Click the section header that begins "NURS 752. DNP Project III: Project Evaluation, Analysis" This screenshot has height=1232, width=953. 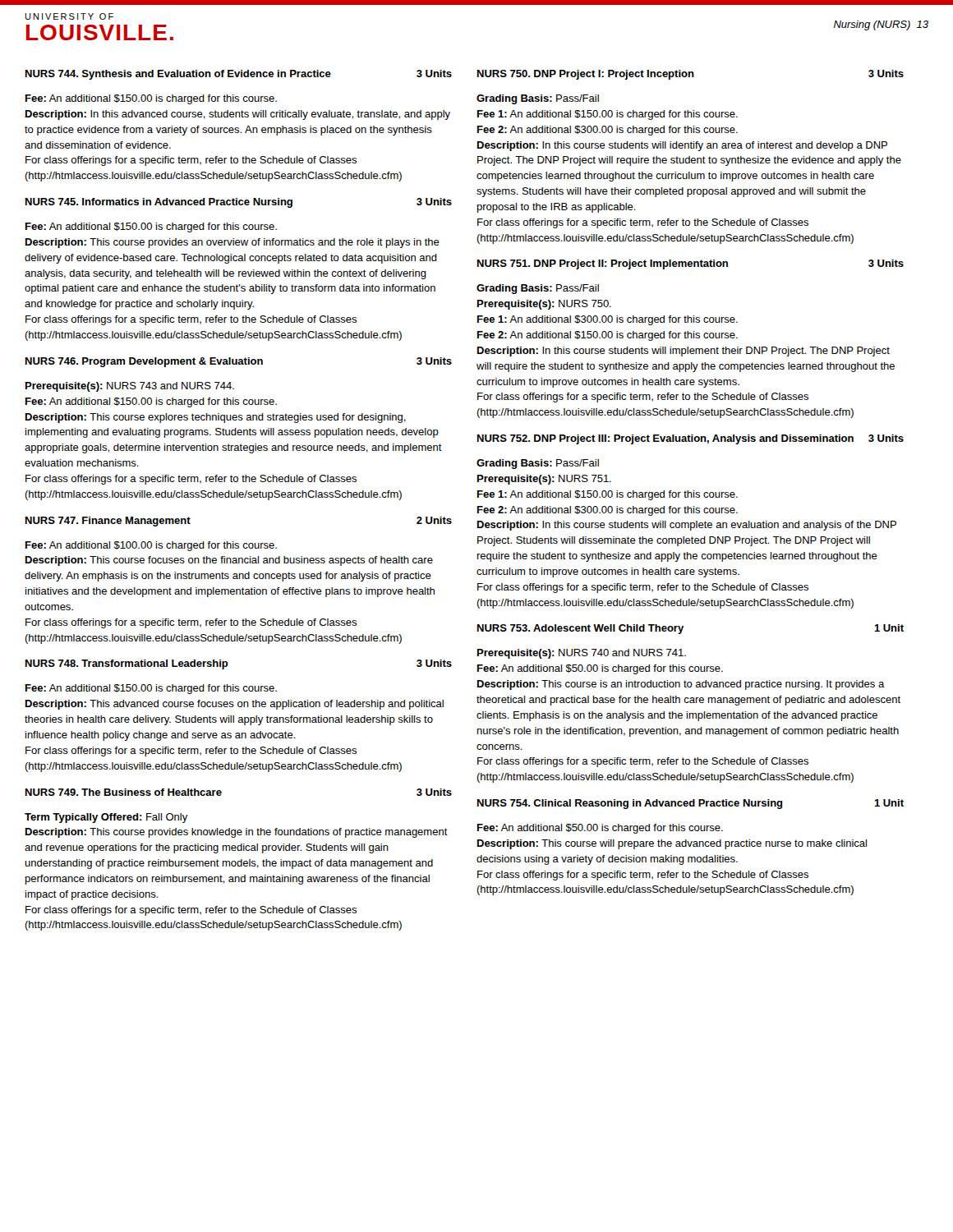(690, 438)
